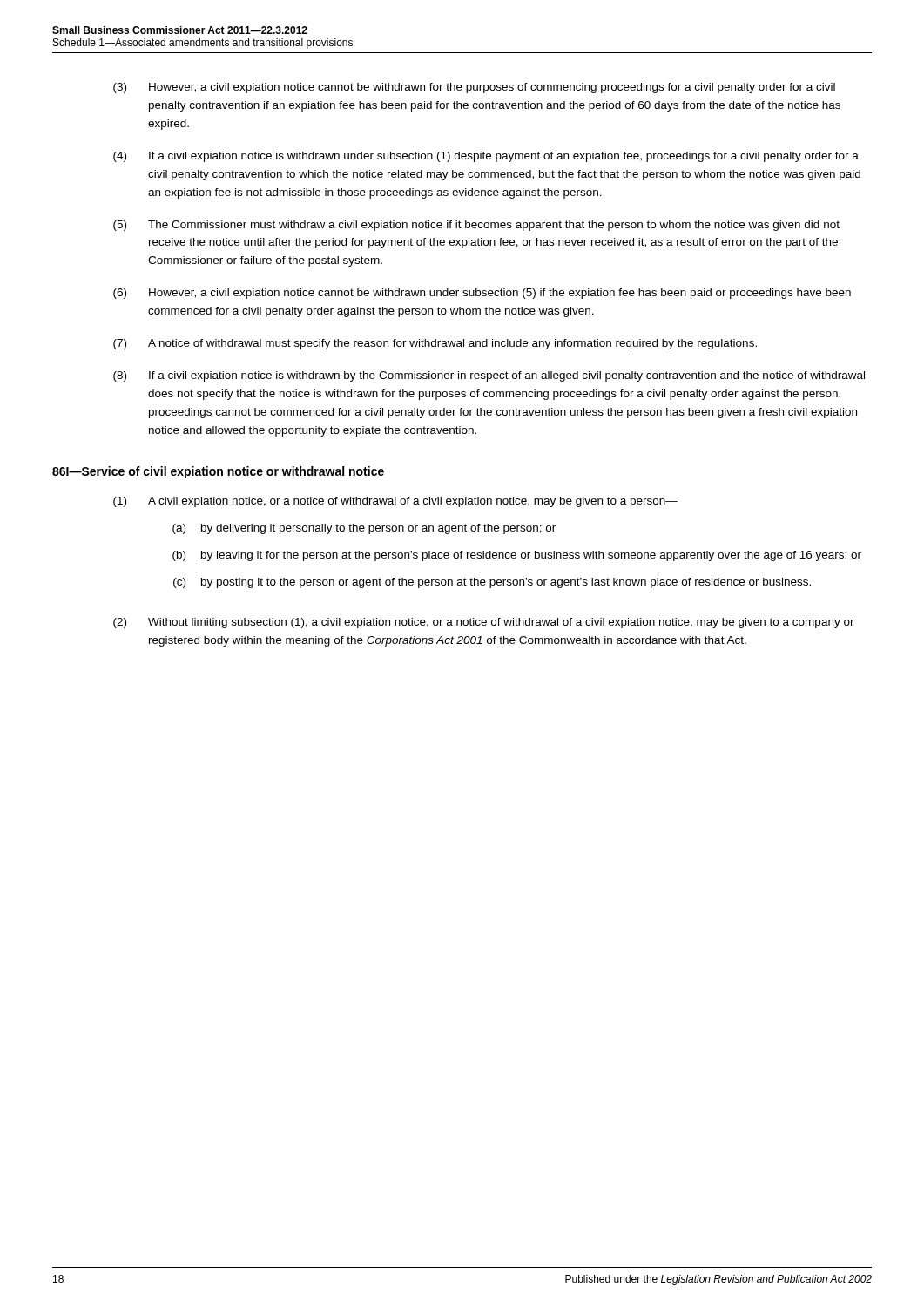Find the list item that reads "(4) If a civil expiation"
This screenshot has width=924, height=1307.
[462, 174]
